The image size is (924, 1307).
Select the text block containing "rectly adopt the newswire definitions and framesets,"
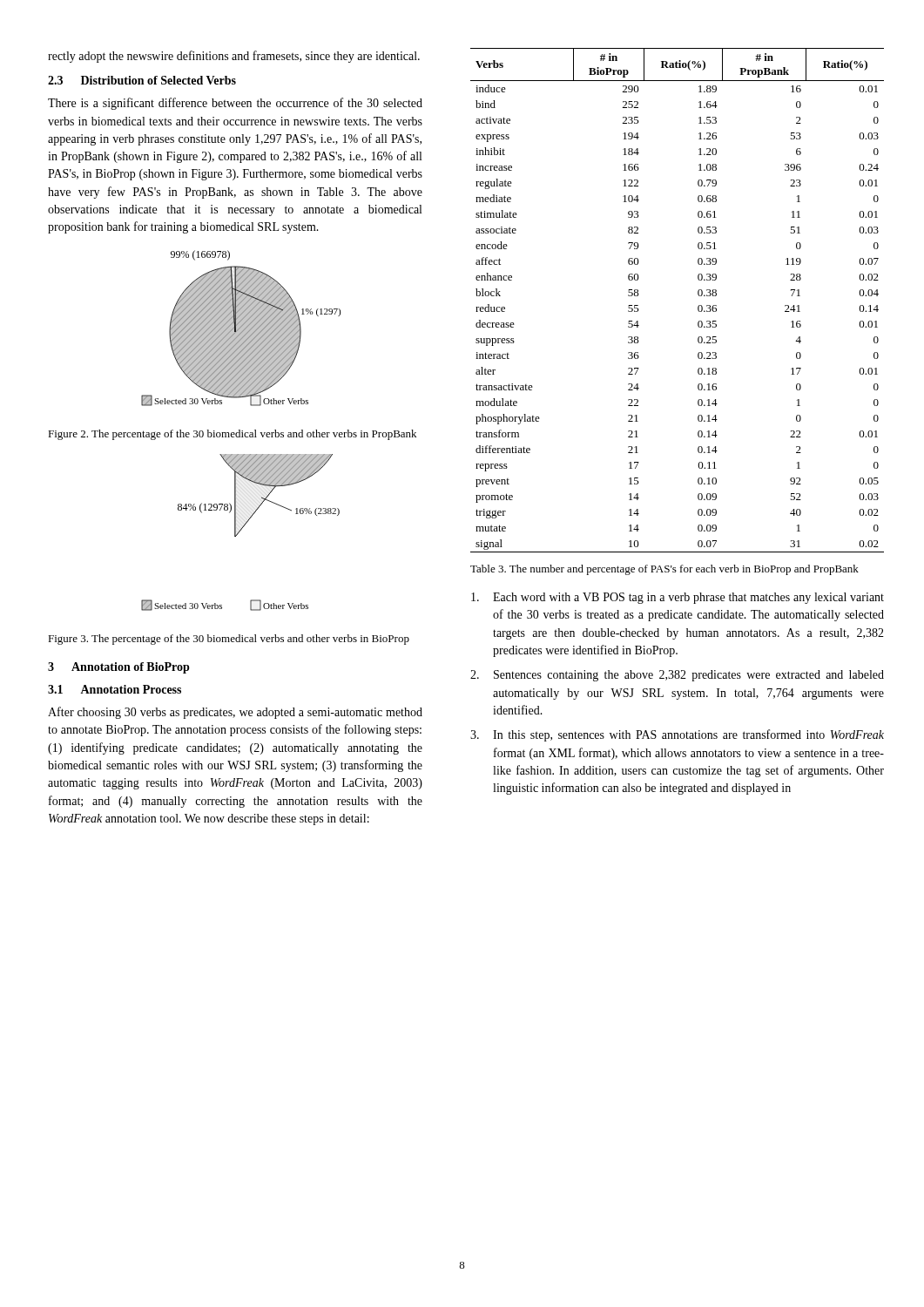(x=234, y=56)
